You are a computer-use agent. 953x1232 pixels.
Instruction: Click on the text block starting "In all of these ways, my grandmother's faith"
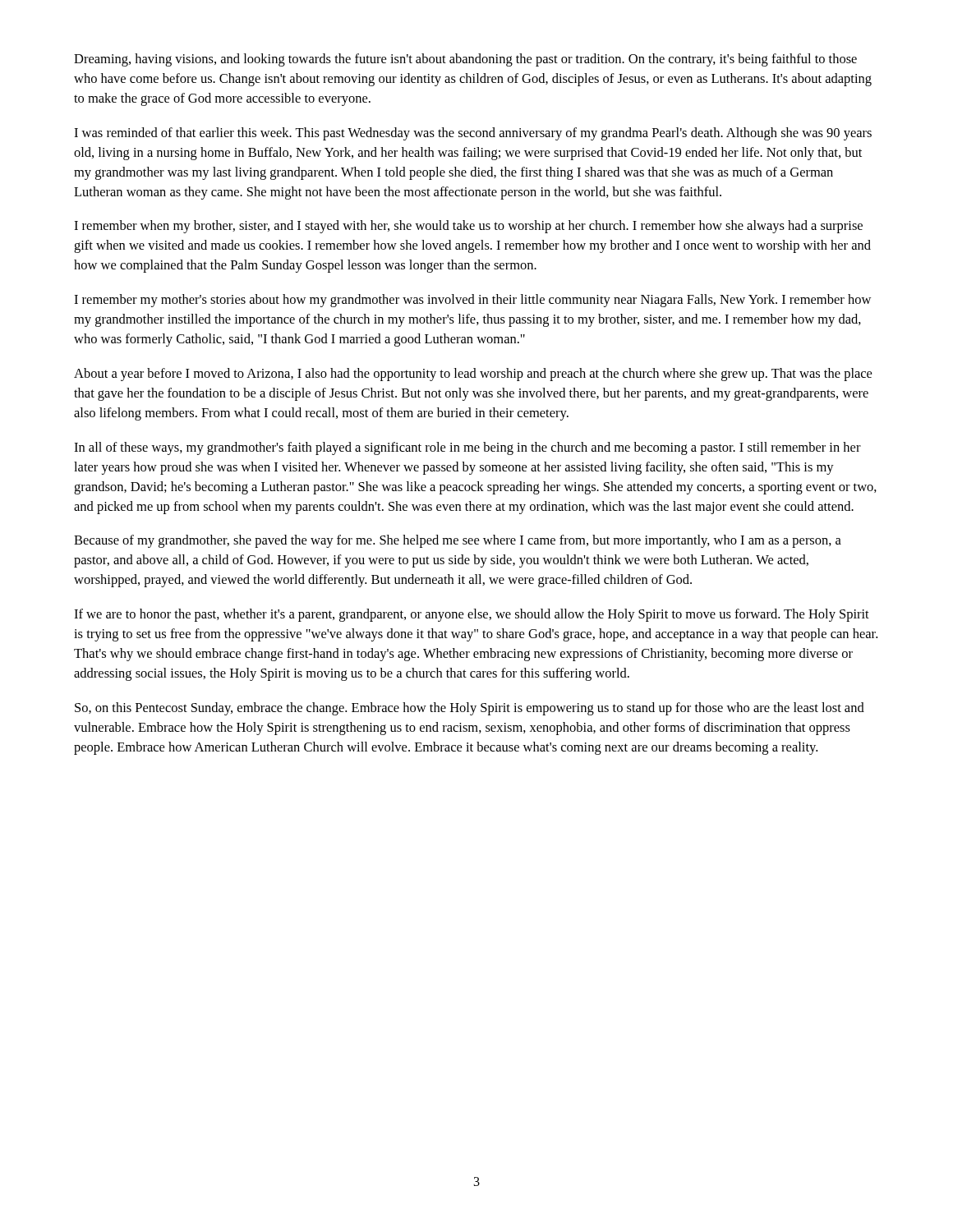pyautogui.click(x=475, y=476)
